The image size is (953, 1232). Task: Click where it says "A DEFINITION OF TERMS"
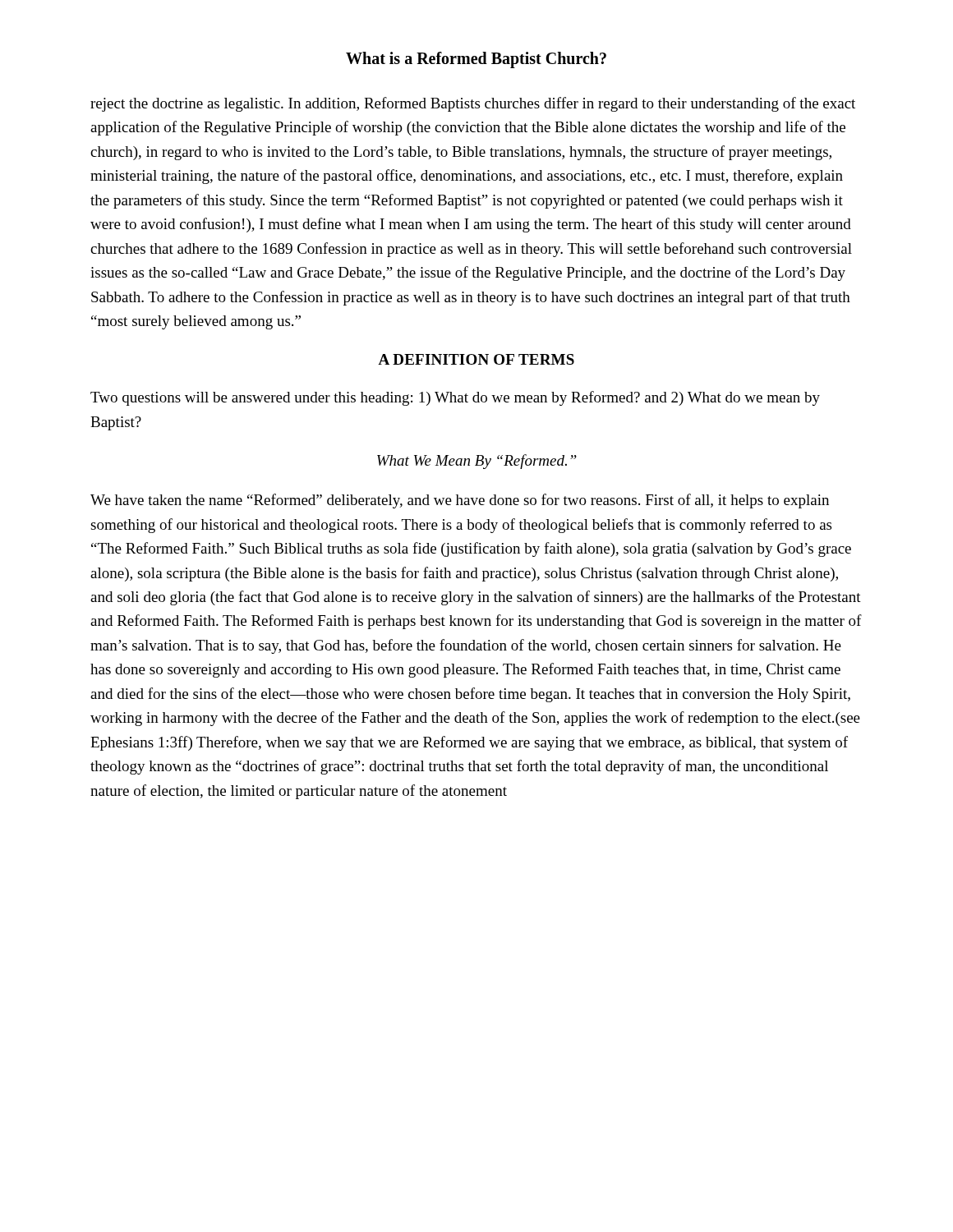coord(476,360)
